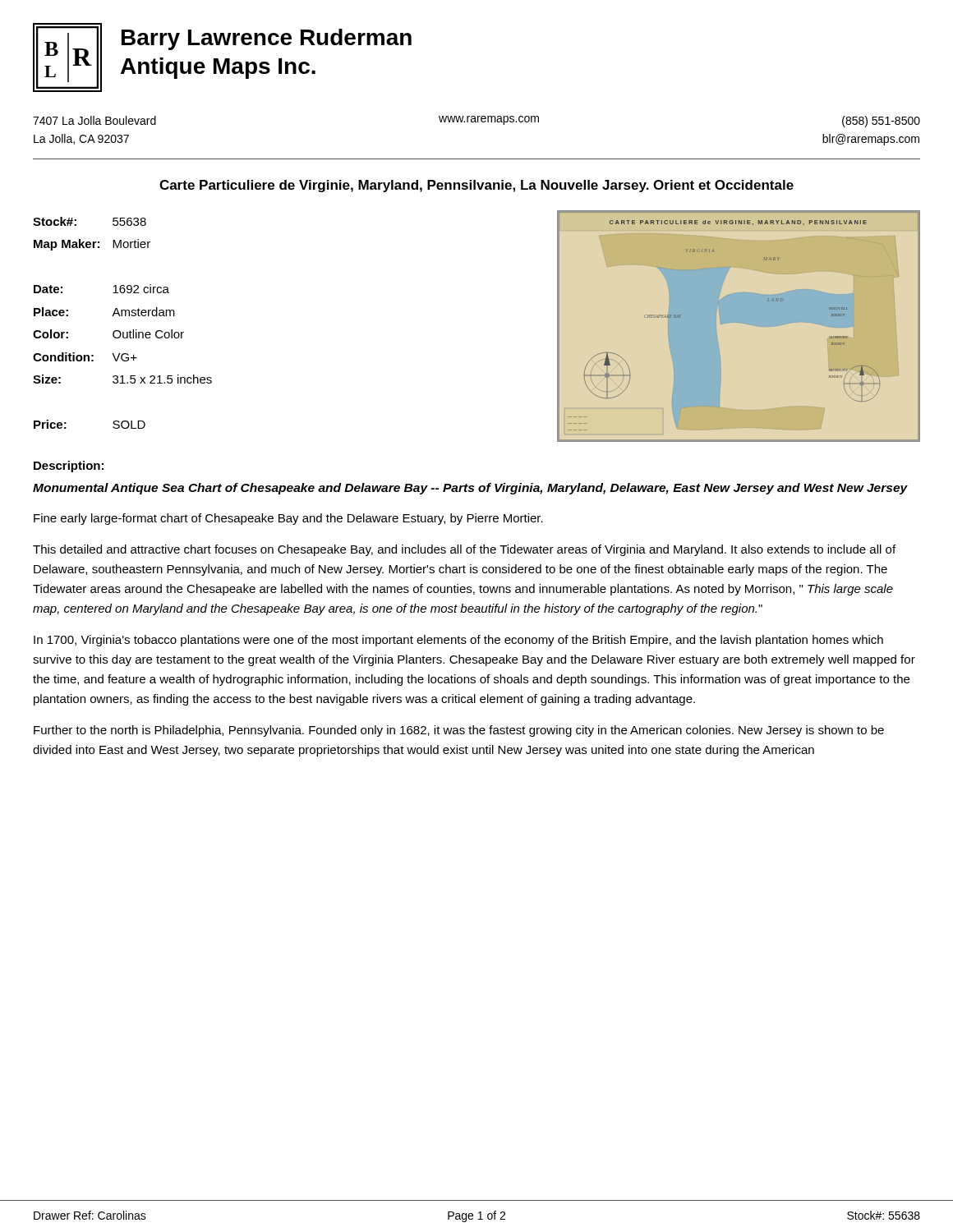Select the table that reads "1692 circa"
Image resolution: width=953 pixels, height=1232 pixels.
point(148,323)
